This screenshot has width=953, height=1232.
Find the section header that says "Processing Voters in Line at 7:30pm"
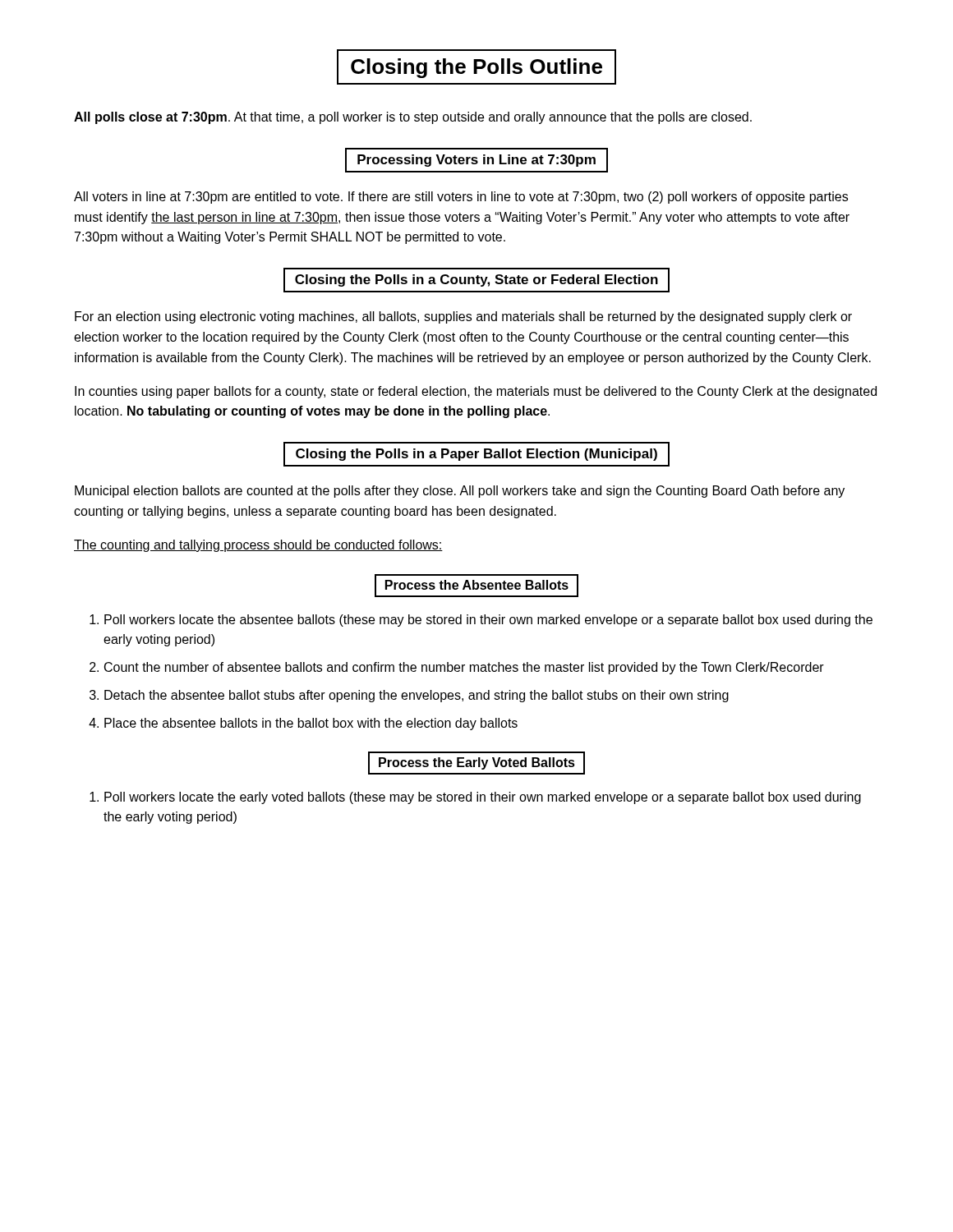[x=476, y=160]
